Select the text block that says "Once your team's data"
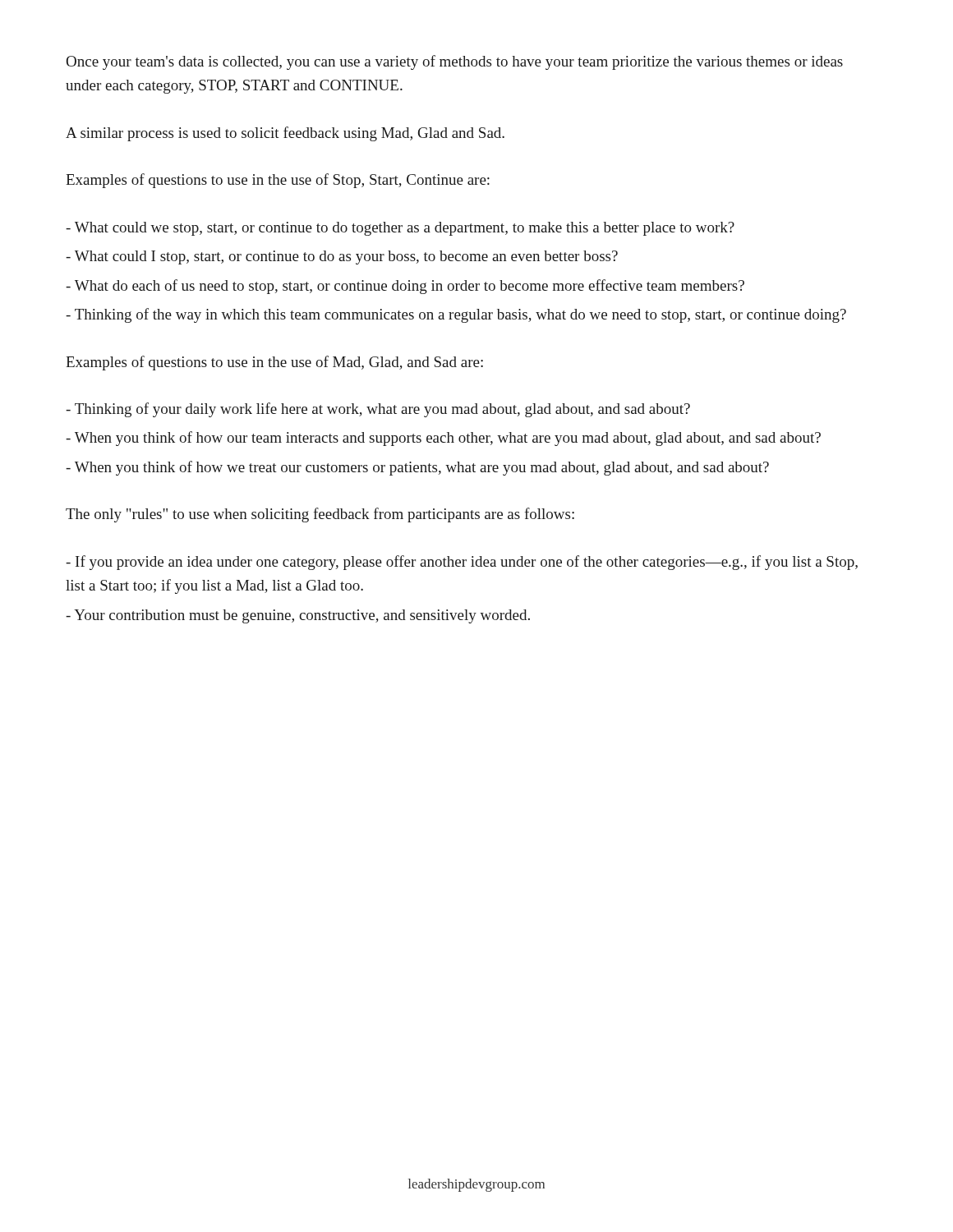Screen dimensions: 1232x953 click(454, 73)
